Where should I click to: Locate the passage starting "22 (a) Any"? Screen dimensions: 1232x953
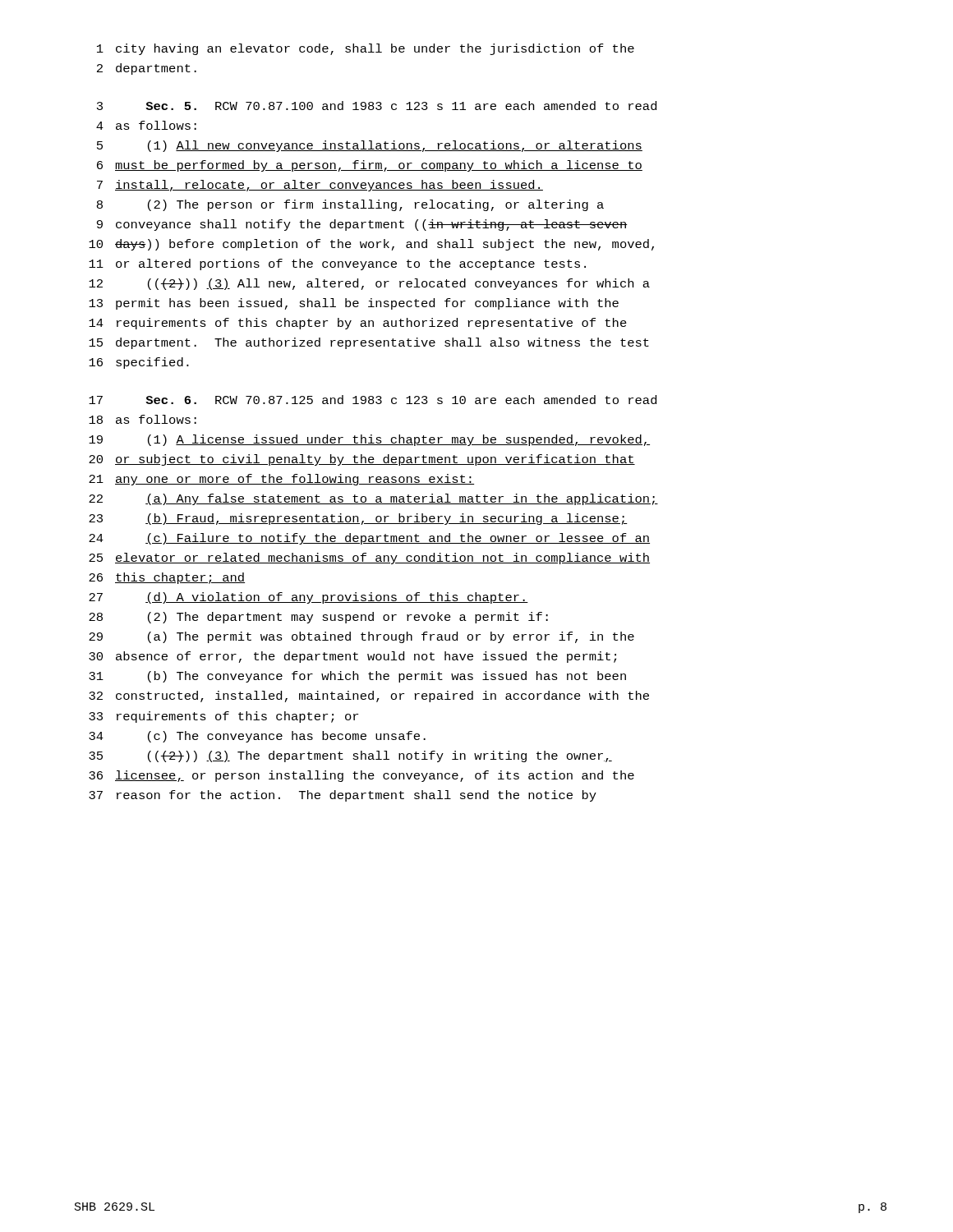coord(481,500)
